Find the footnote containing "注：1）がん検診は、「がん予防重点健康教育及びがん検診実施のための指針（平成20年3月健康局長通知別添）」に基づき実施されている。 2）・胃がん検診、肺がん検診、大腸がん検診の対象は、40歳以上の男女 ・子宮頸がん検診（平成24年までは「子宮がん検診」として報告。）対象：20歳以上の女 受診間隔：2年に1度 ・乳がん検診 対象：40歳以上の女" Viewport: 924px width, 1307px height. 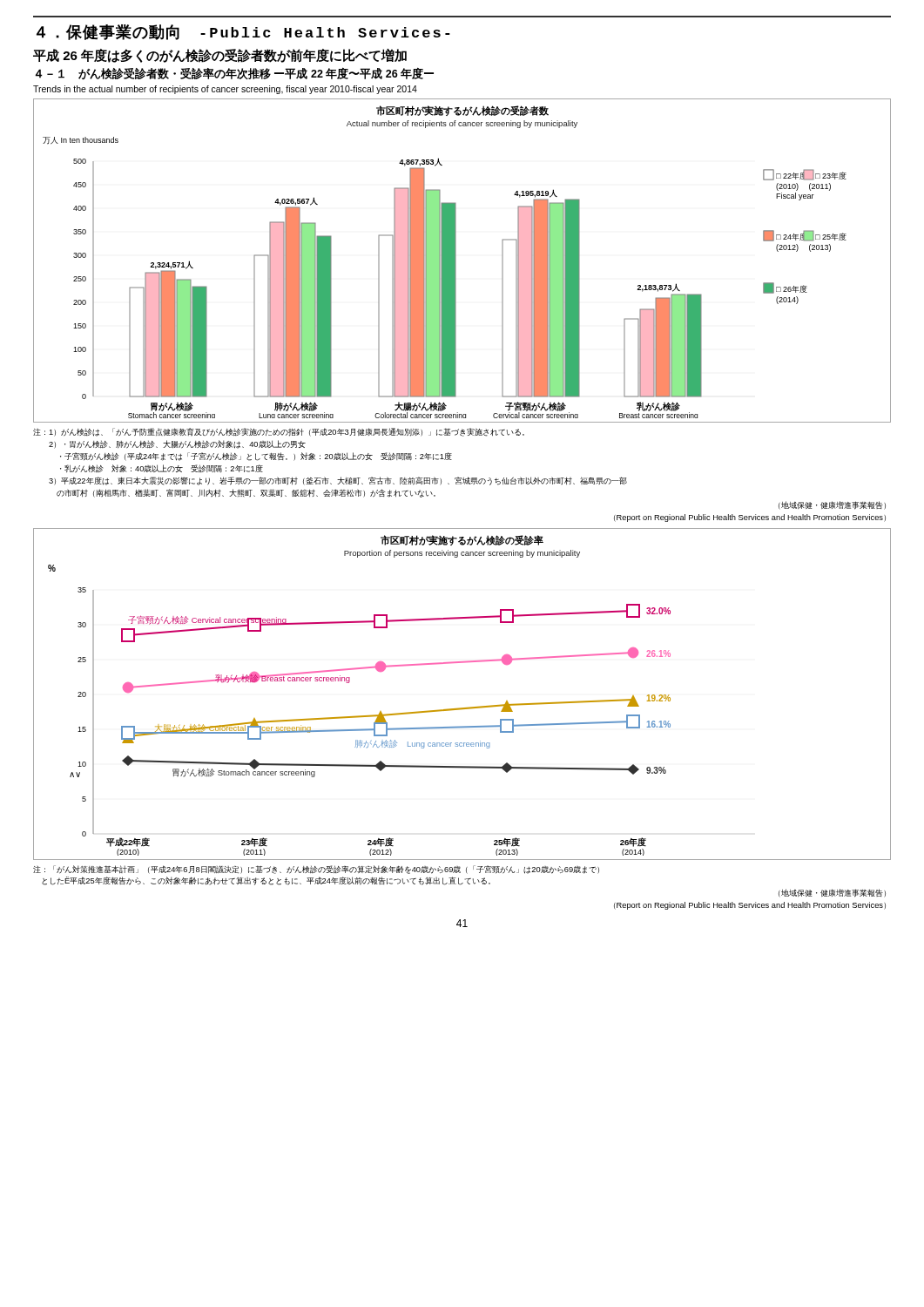462,476
